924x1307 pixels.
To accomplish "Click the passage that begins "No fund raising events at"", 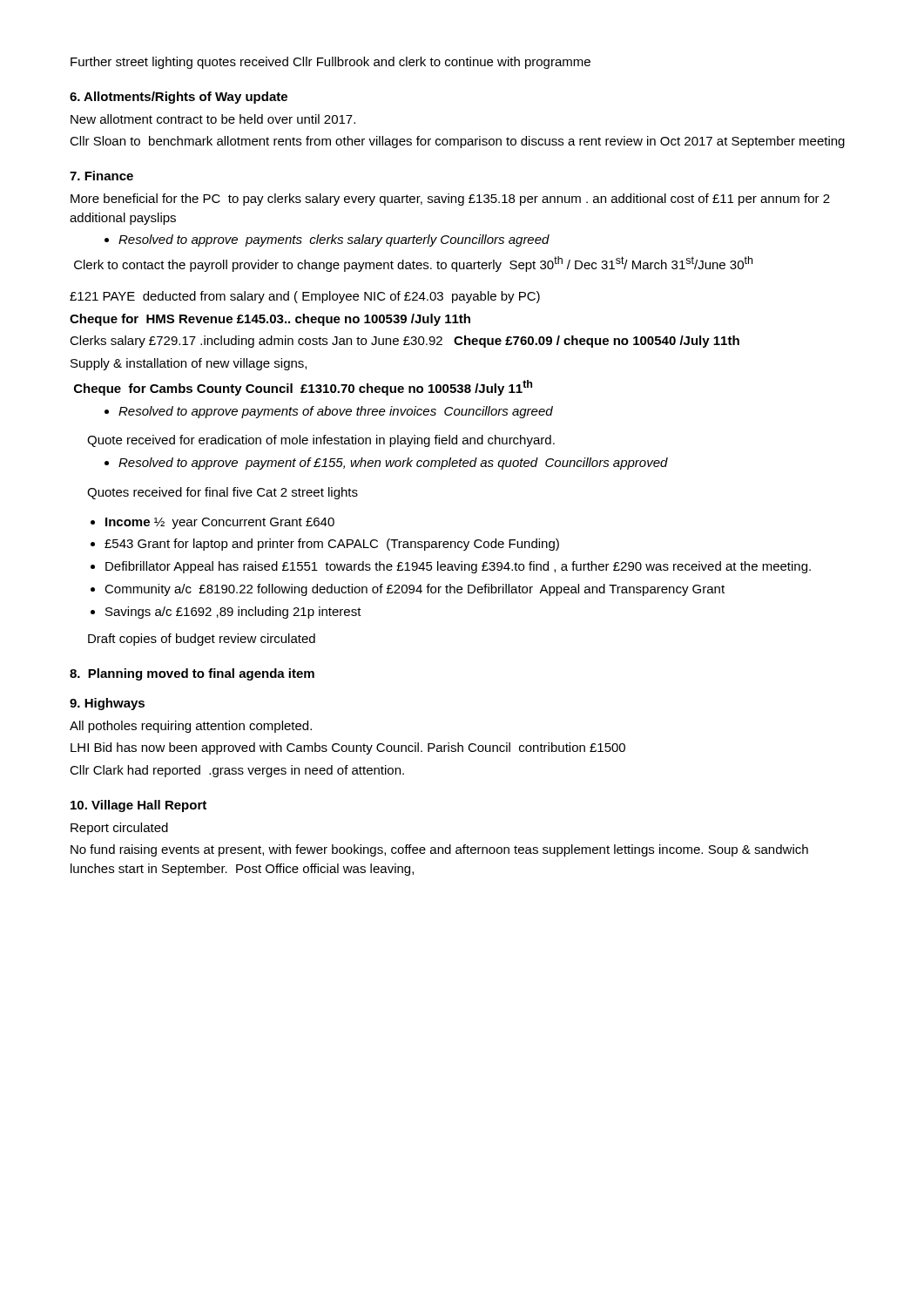I will [x=462, y=859].
